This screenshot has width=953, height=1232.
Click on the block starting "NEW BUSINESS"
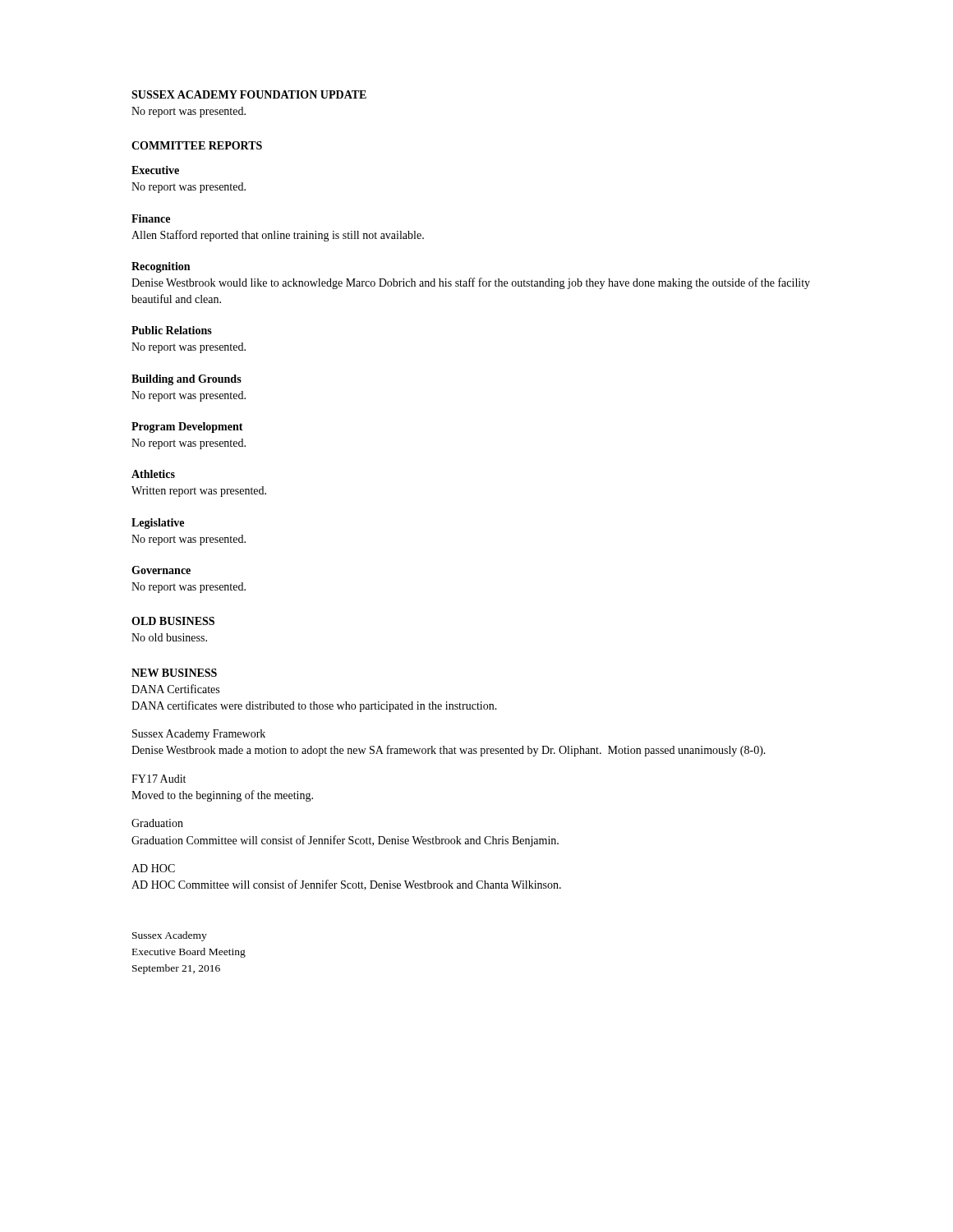click(174, 673)
